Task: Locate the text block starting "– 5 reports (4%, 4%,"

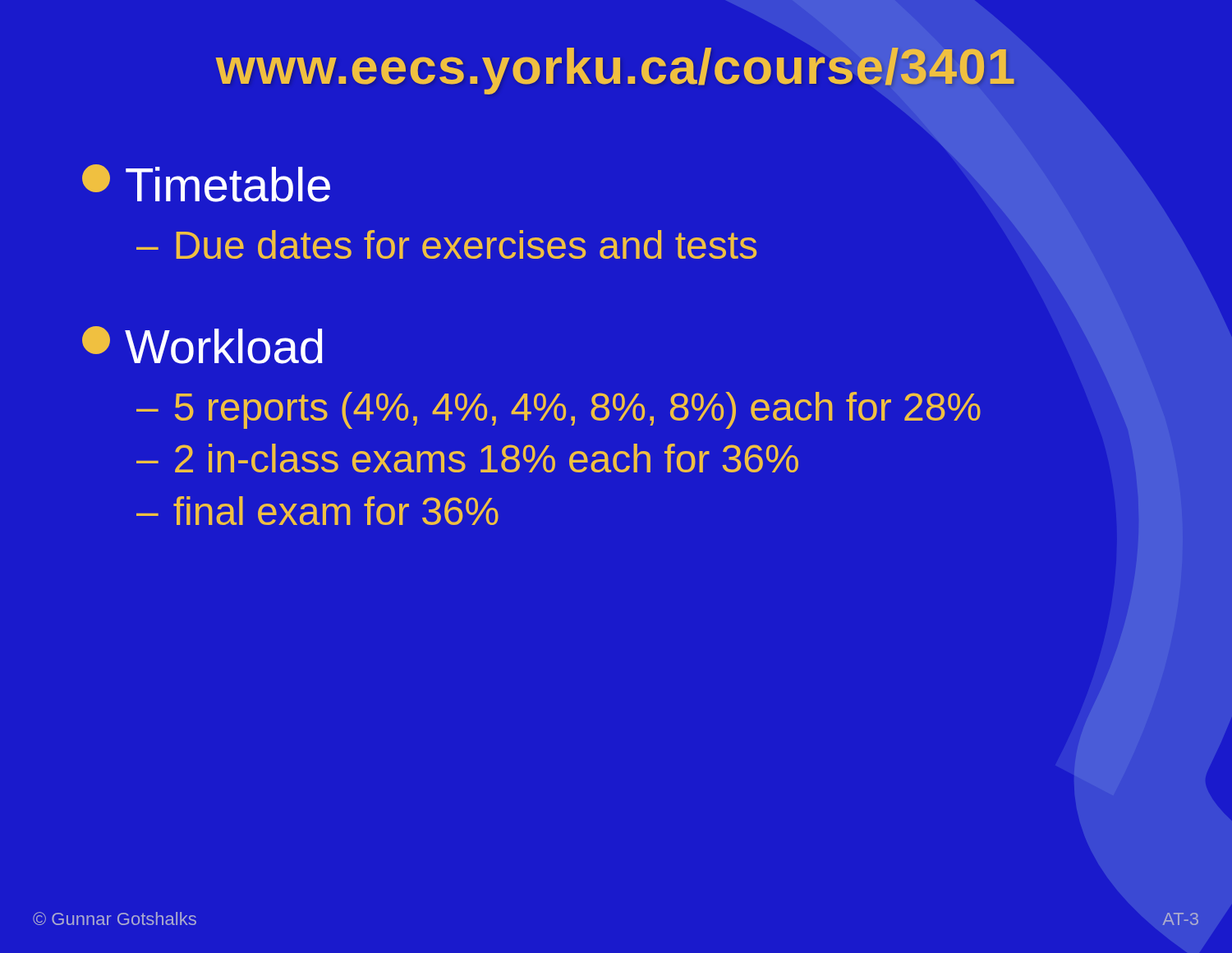Action: point(559,407)
